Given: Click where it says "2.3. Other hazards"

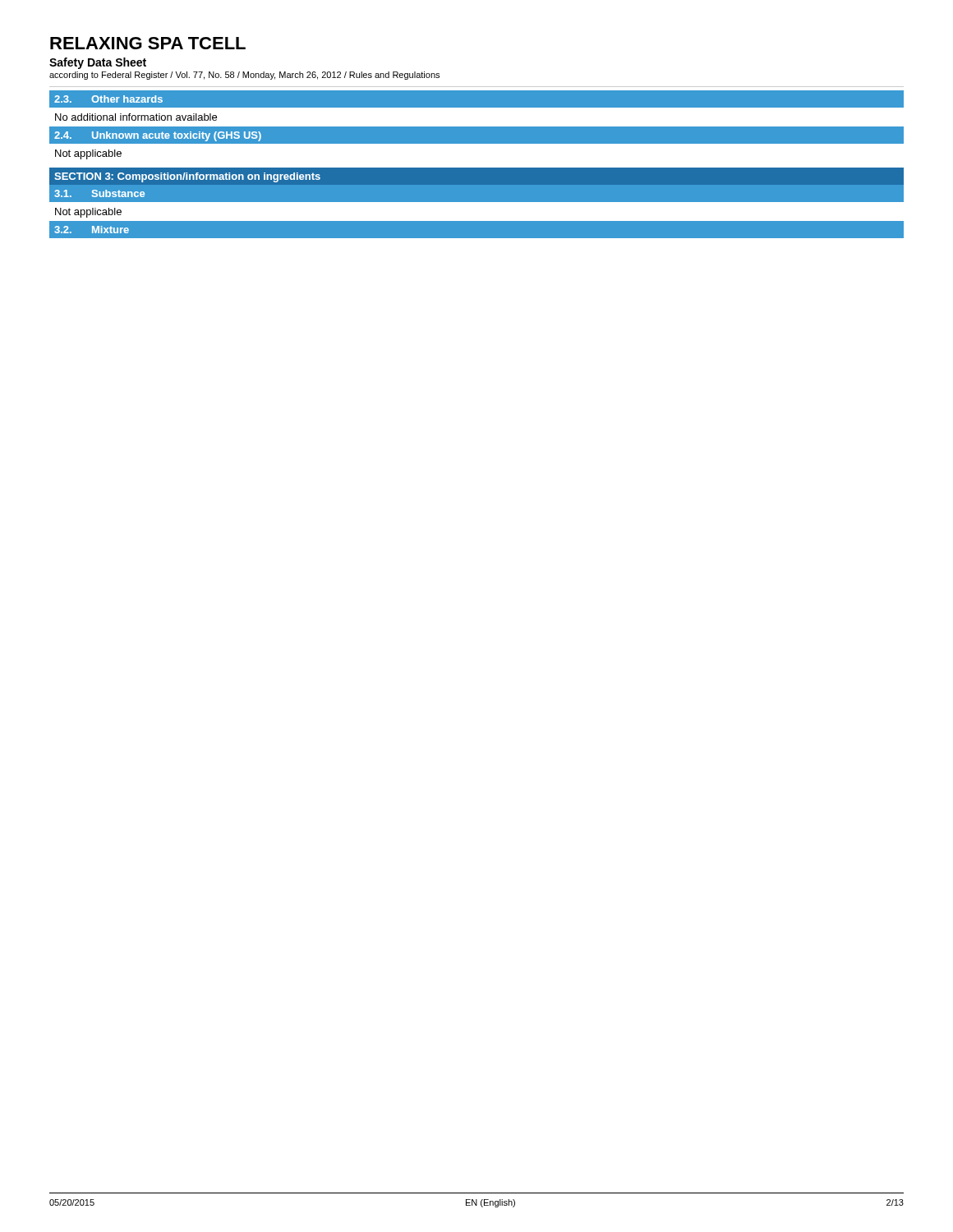Looking at the screenshot, I should [x=476, y=99].
